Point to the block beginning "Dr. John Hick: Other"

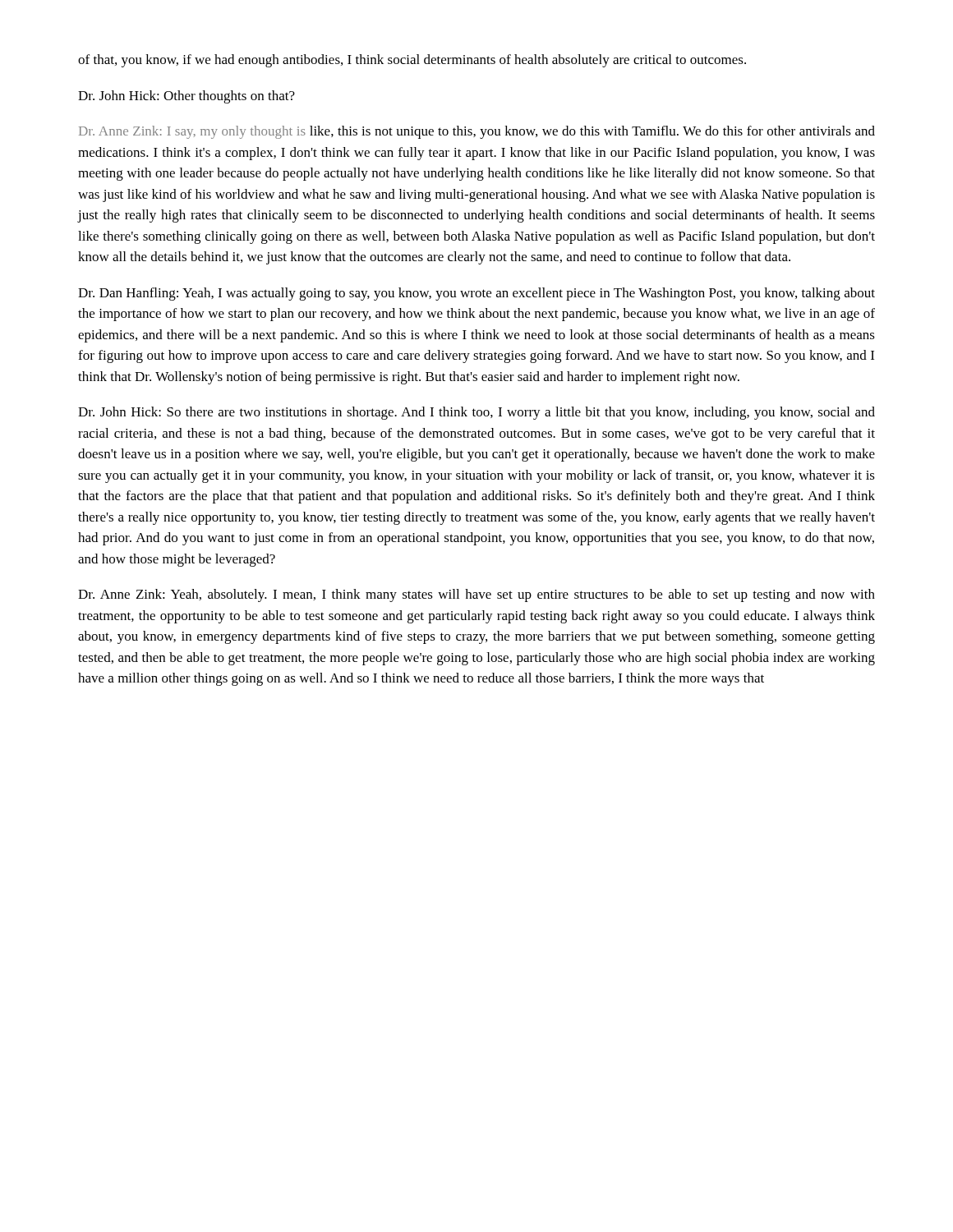pyautogui.click(x=186, y=95)
